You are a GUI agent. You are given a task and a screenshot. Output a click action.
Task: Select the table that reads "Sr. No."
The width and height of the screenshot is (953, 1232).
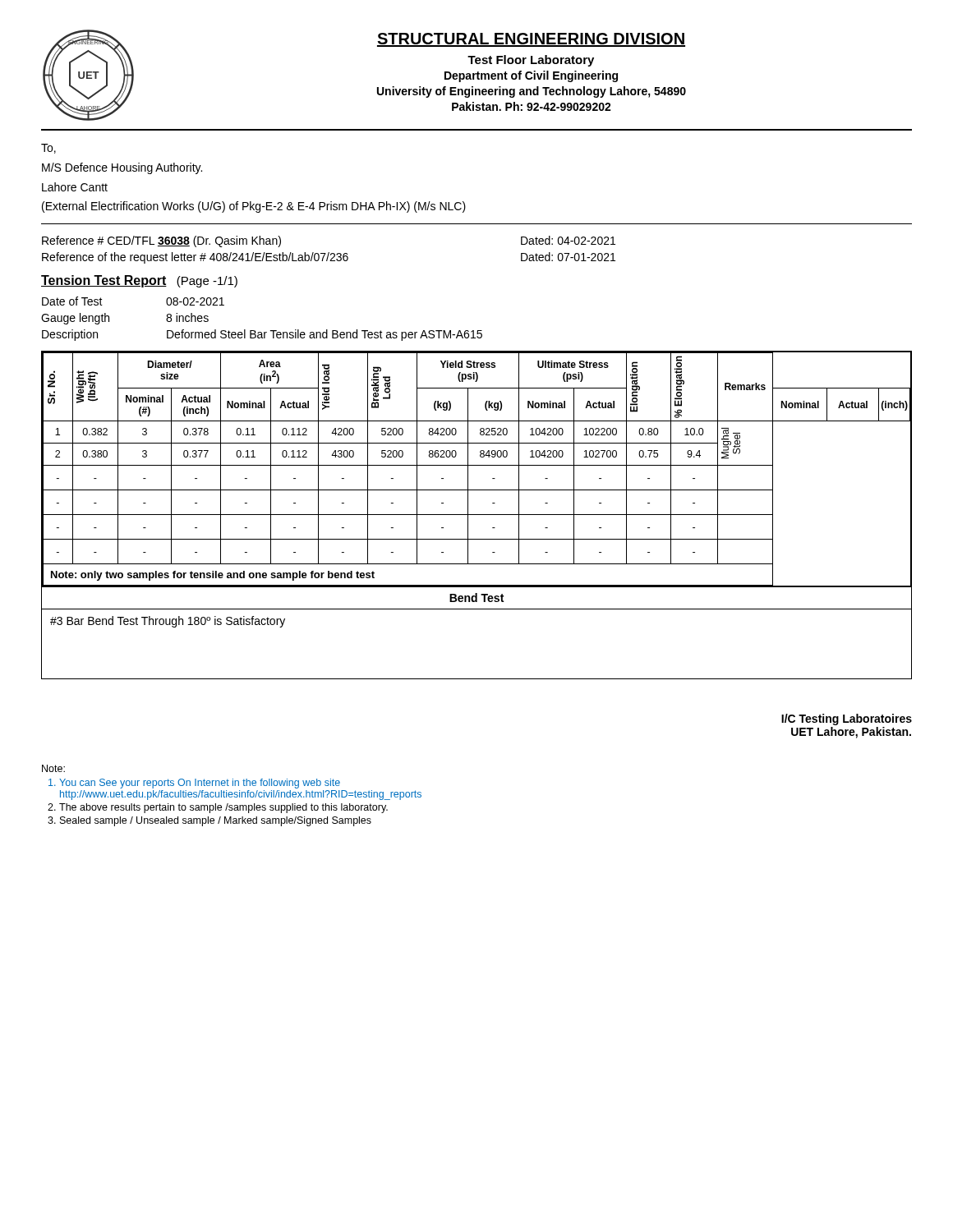point(476,469)
